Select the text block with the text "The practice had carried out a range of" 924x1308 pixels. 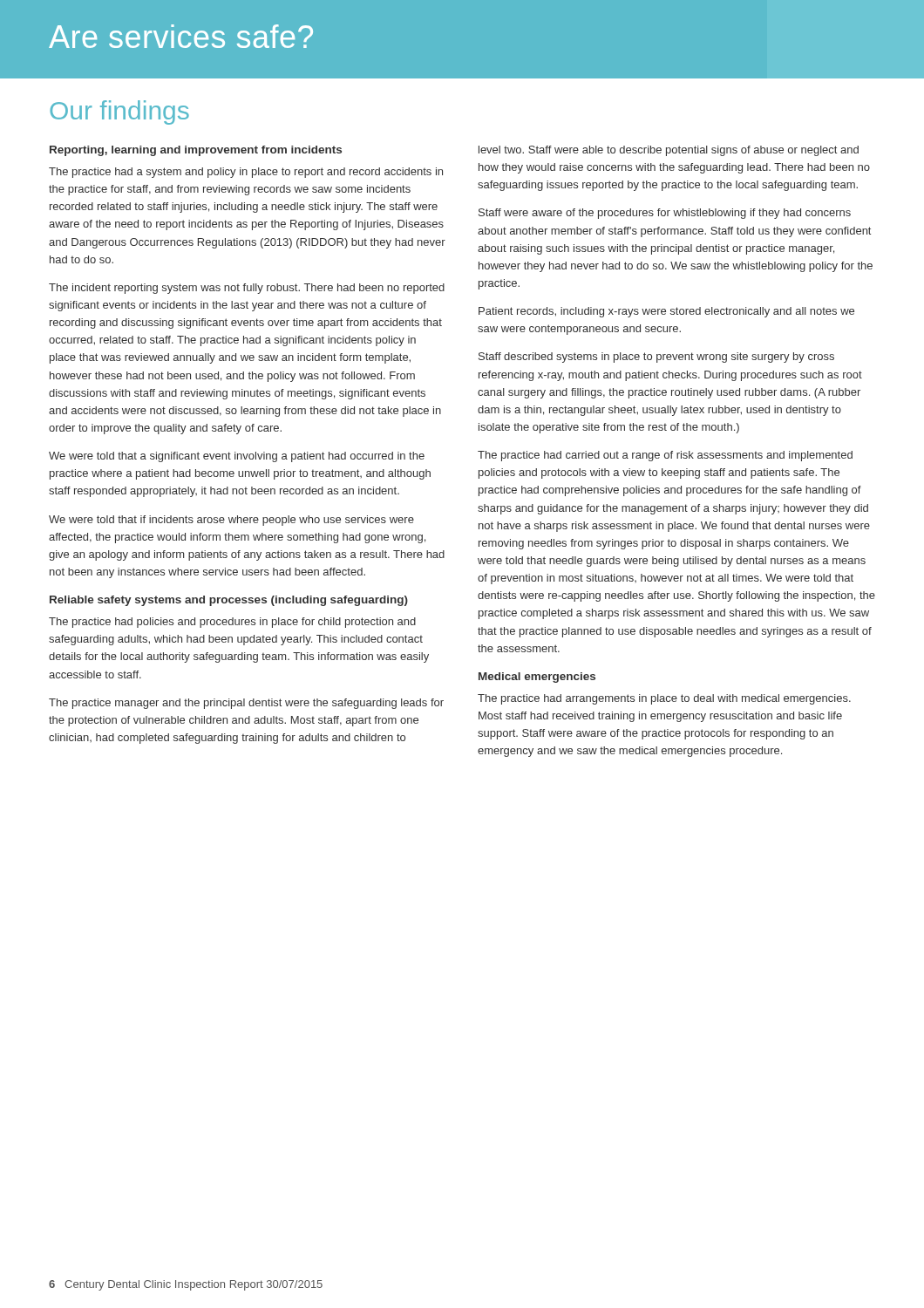click(x=676, y=552)
